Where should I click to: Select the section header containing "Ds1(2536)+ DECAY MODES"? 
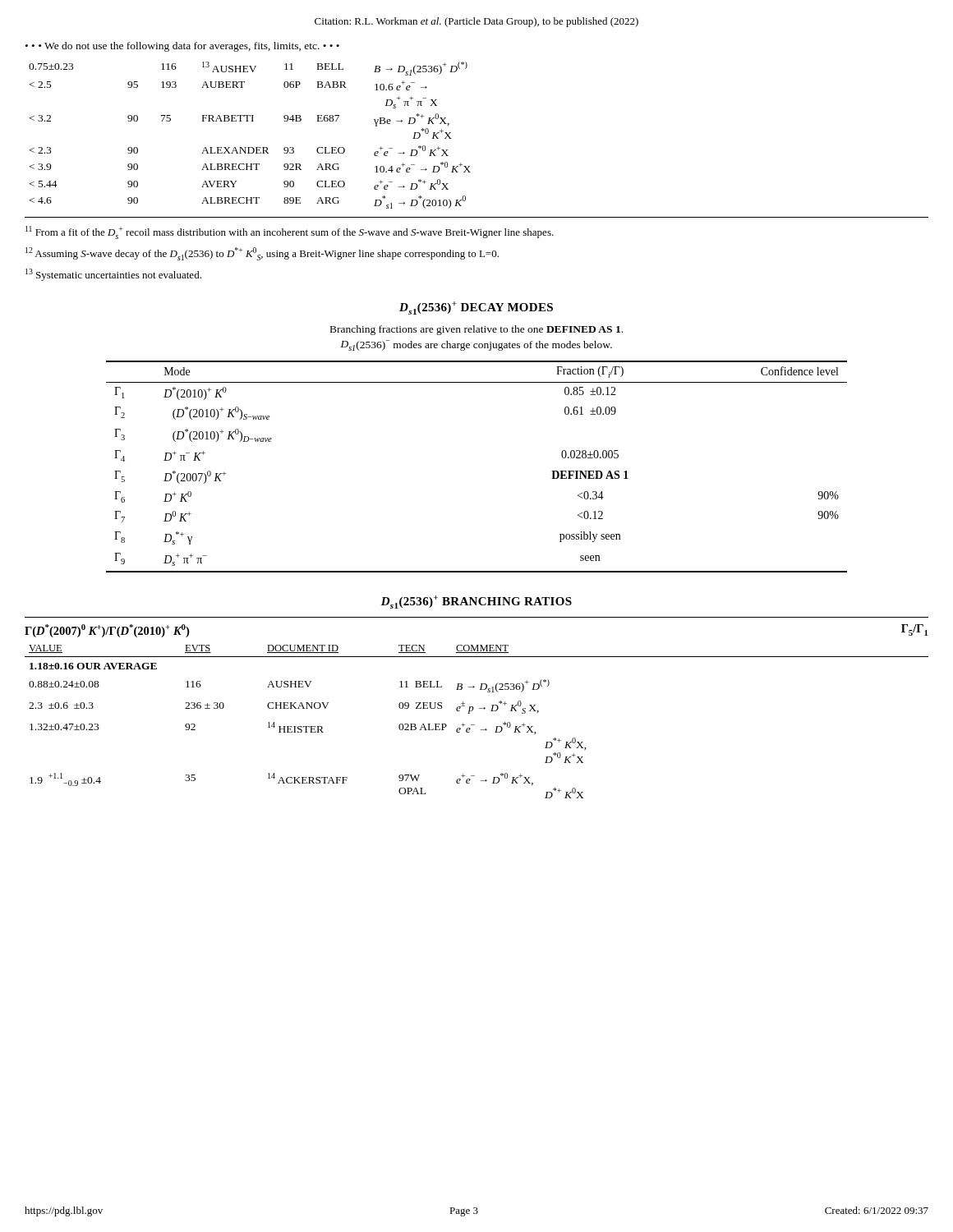[x=476, y=307]
